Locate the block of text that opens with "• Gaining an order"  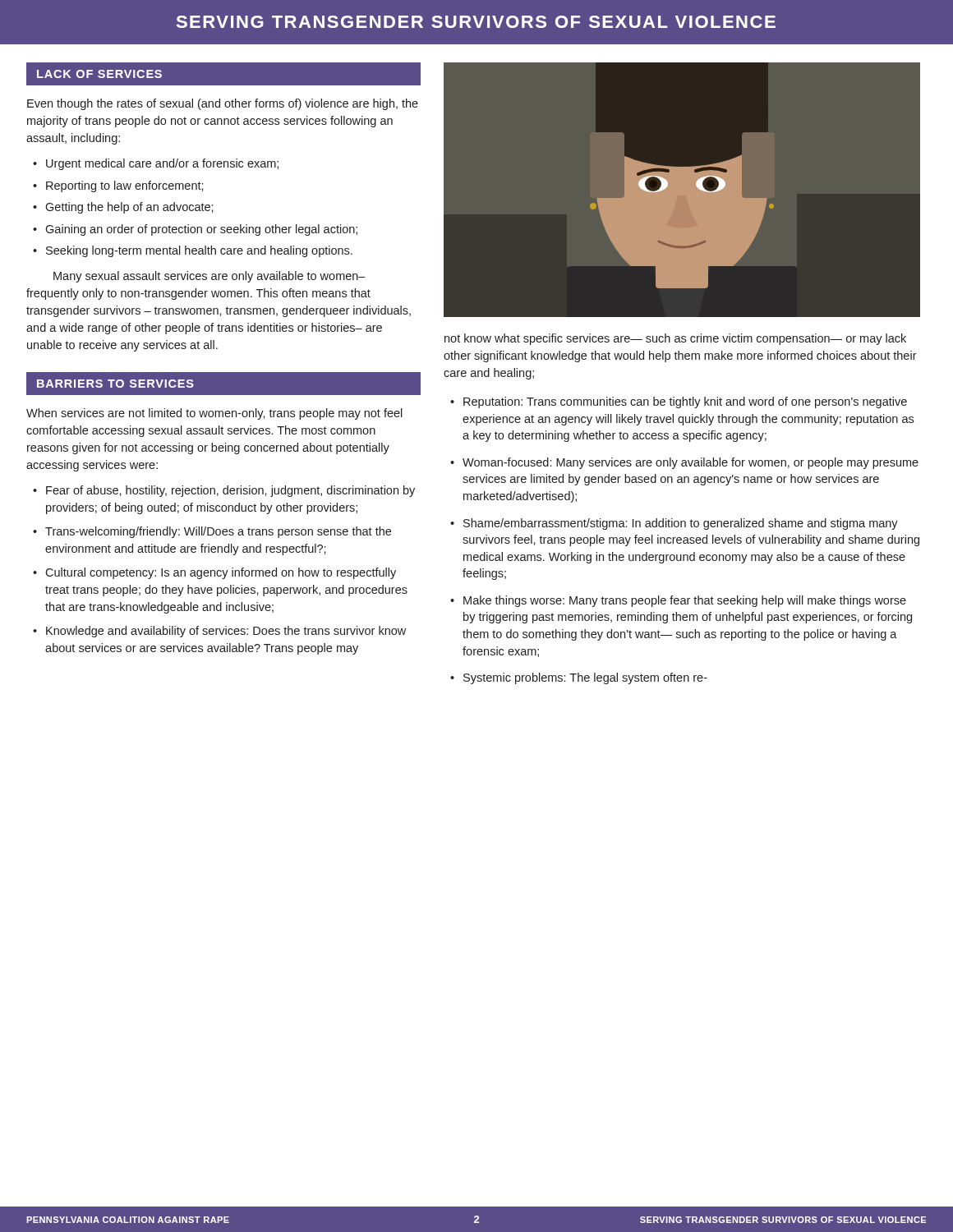196,229
